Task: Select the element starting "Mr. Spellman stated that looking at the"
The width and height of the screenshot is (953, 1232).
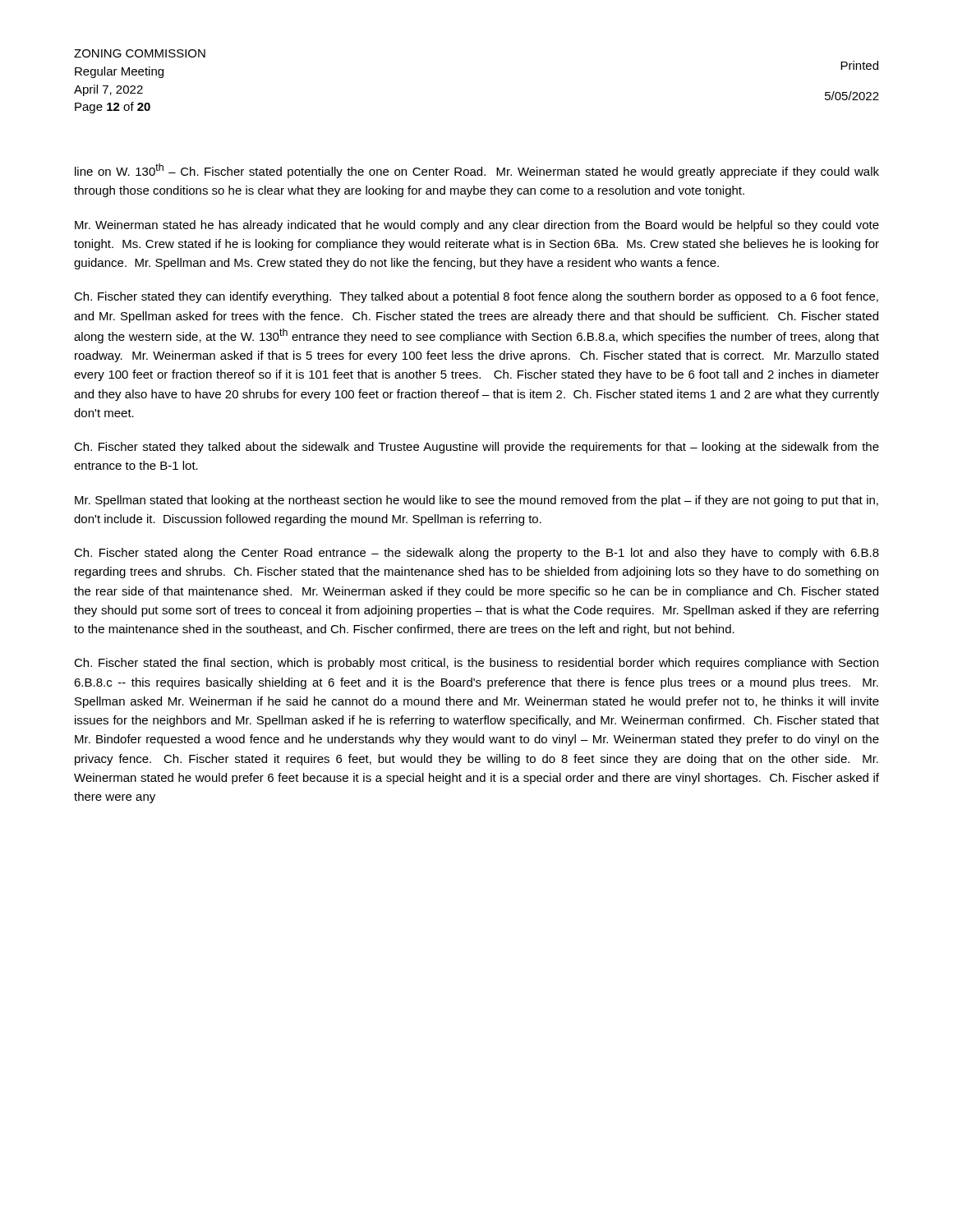Action: (x=476, y=509)
